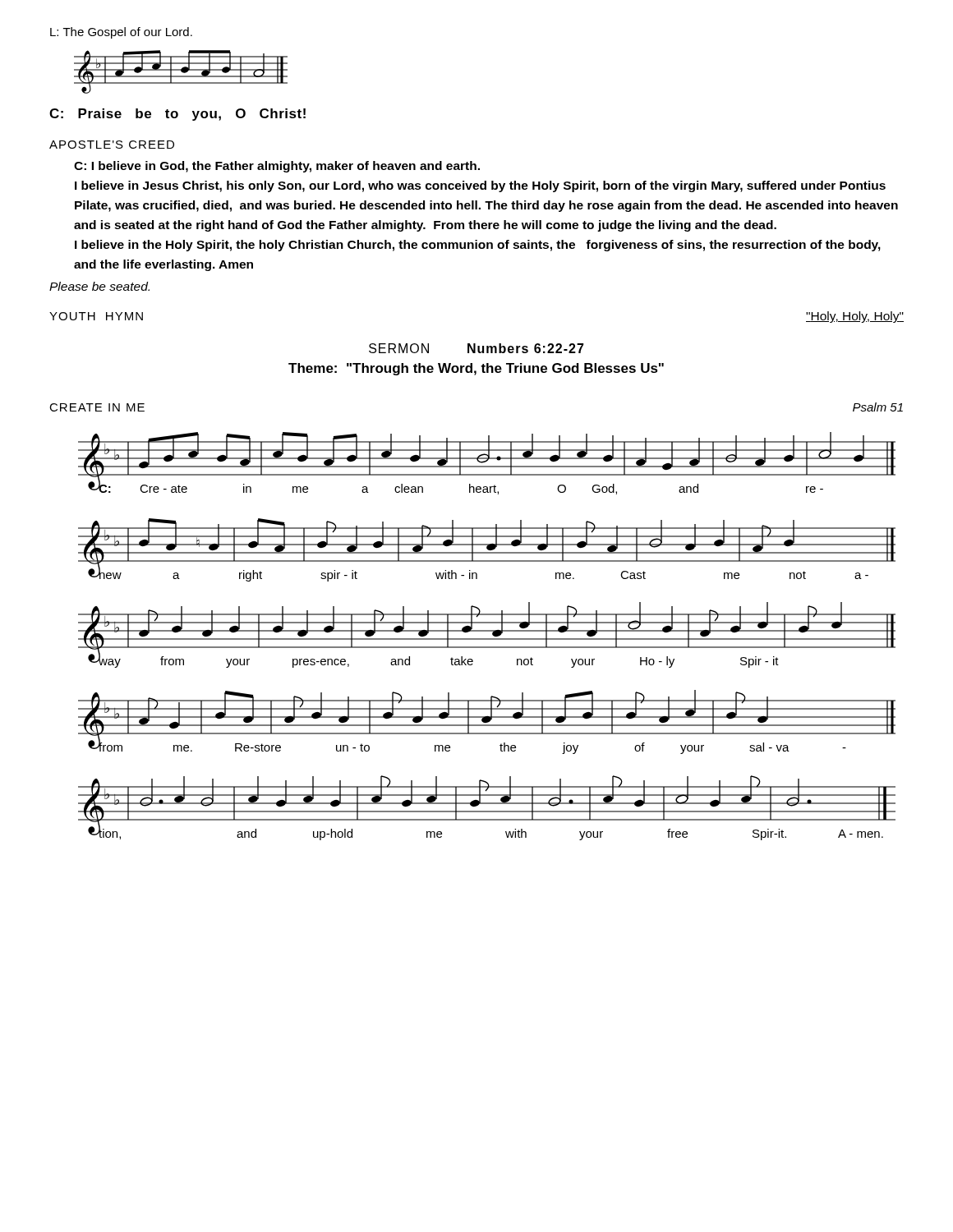Click on the block starting "C: Praise be to you,"
The width and height of the screenshot is (953, 1232).
click(178, 114)
